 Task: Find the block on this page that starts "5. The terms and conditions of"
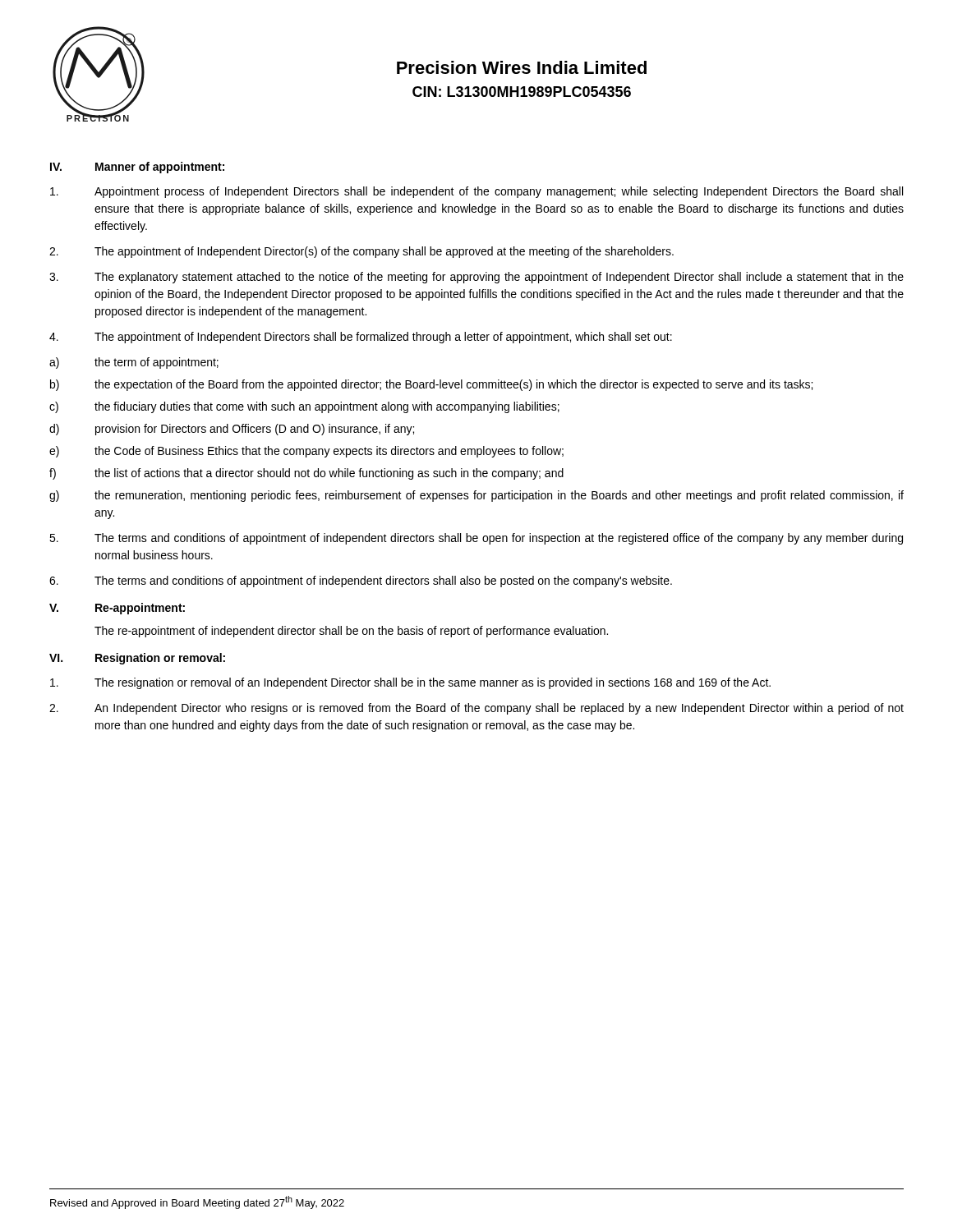click(x=476, y=547)
